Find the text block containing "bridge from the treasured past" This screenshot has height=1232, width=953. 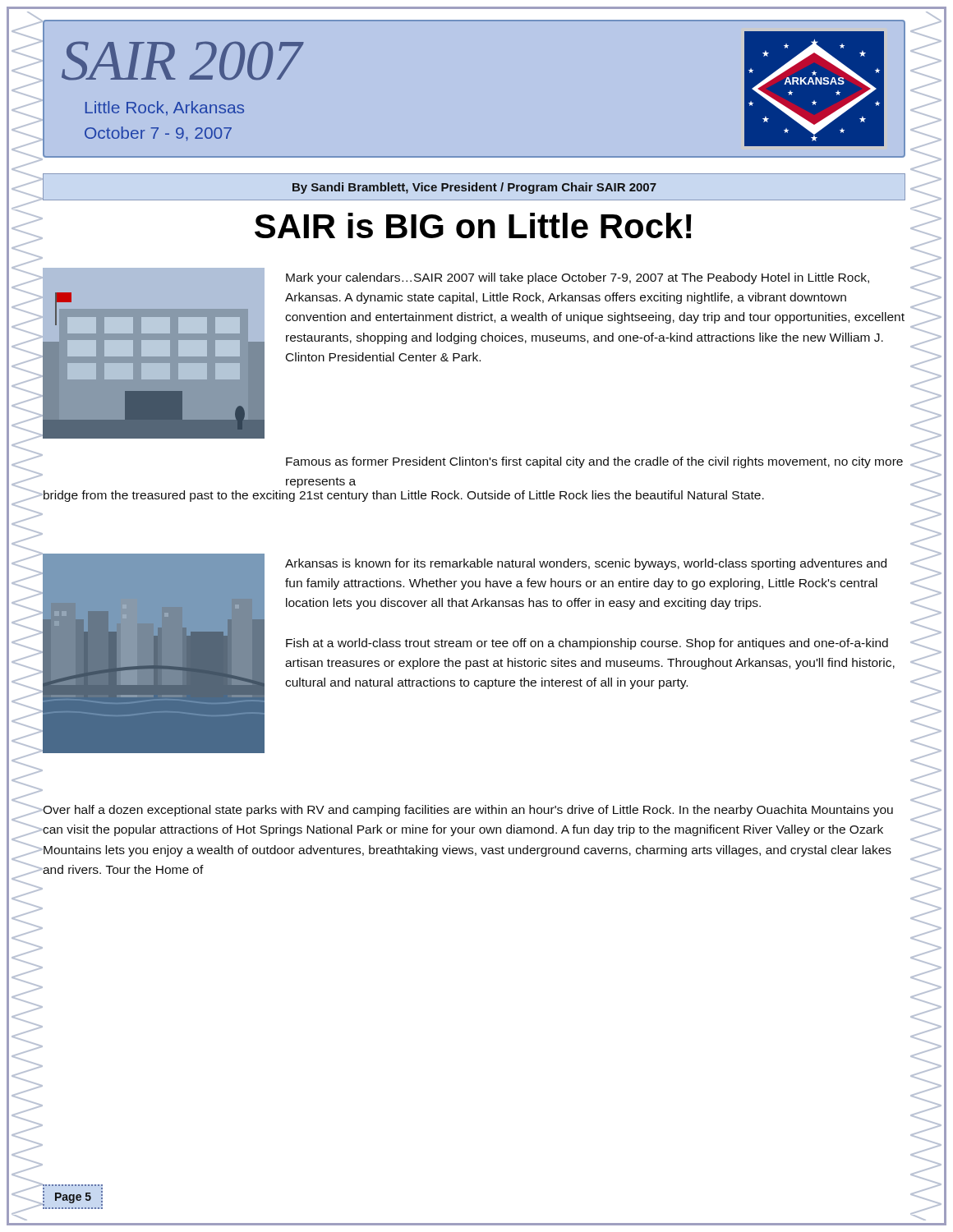tap(404, 495)
